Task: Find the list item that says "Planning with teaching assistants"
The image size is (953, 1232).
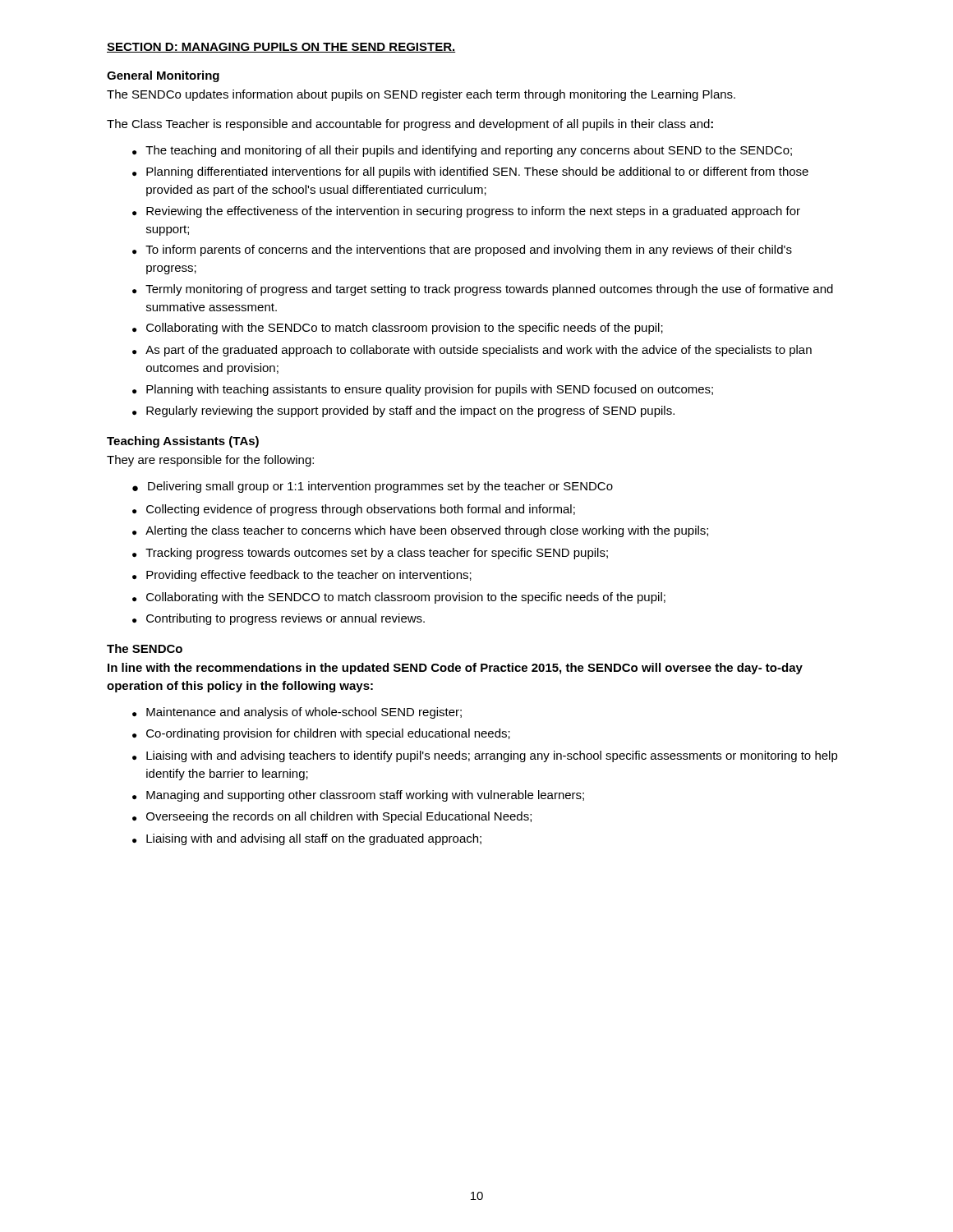Action: pyautogui.click(x=423, y=389)
